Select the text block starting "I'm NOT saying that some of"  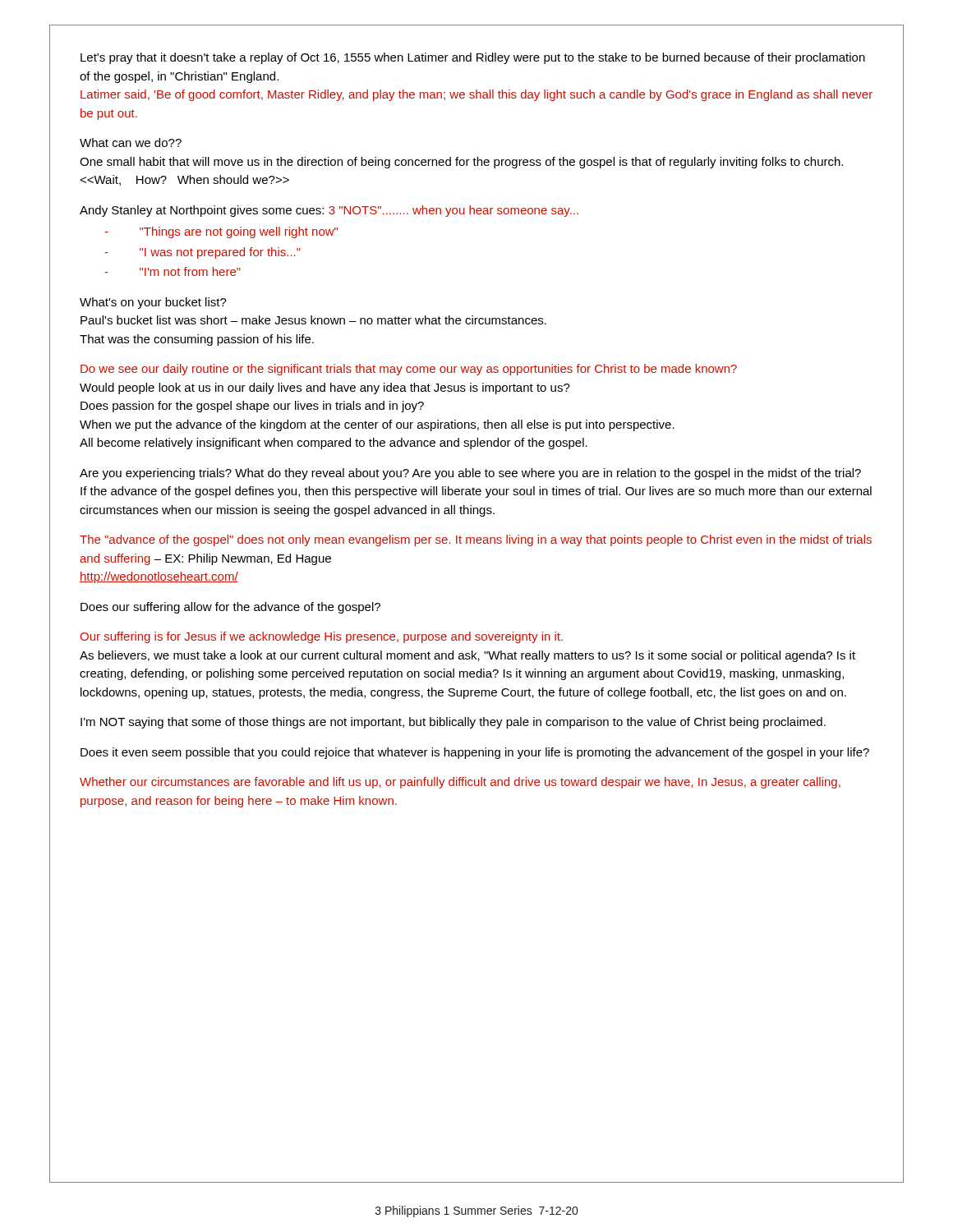(x=453, y=722)
